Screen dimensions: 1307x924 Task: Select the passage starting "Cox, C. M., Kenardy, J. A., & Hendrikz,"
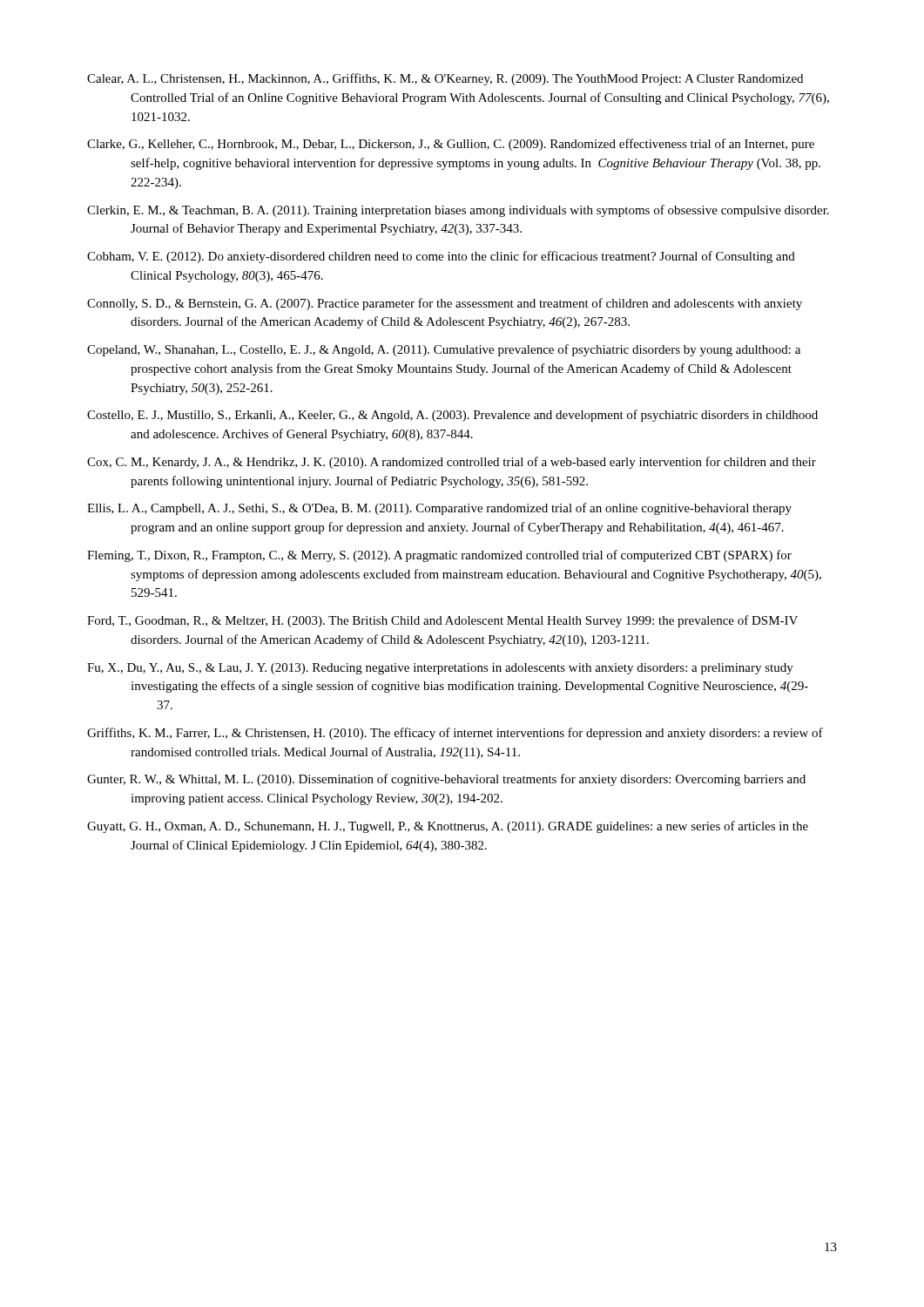[451, 471]
